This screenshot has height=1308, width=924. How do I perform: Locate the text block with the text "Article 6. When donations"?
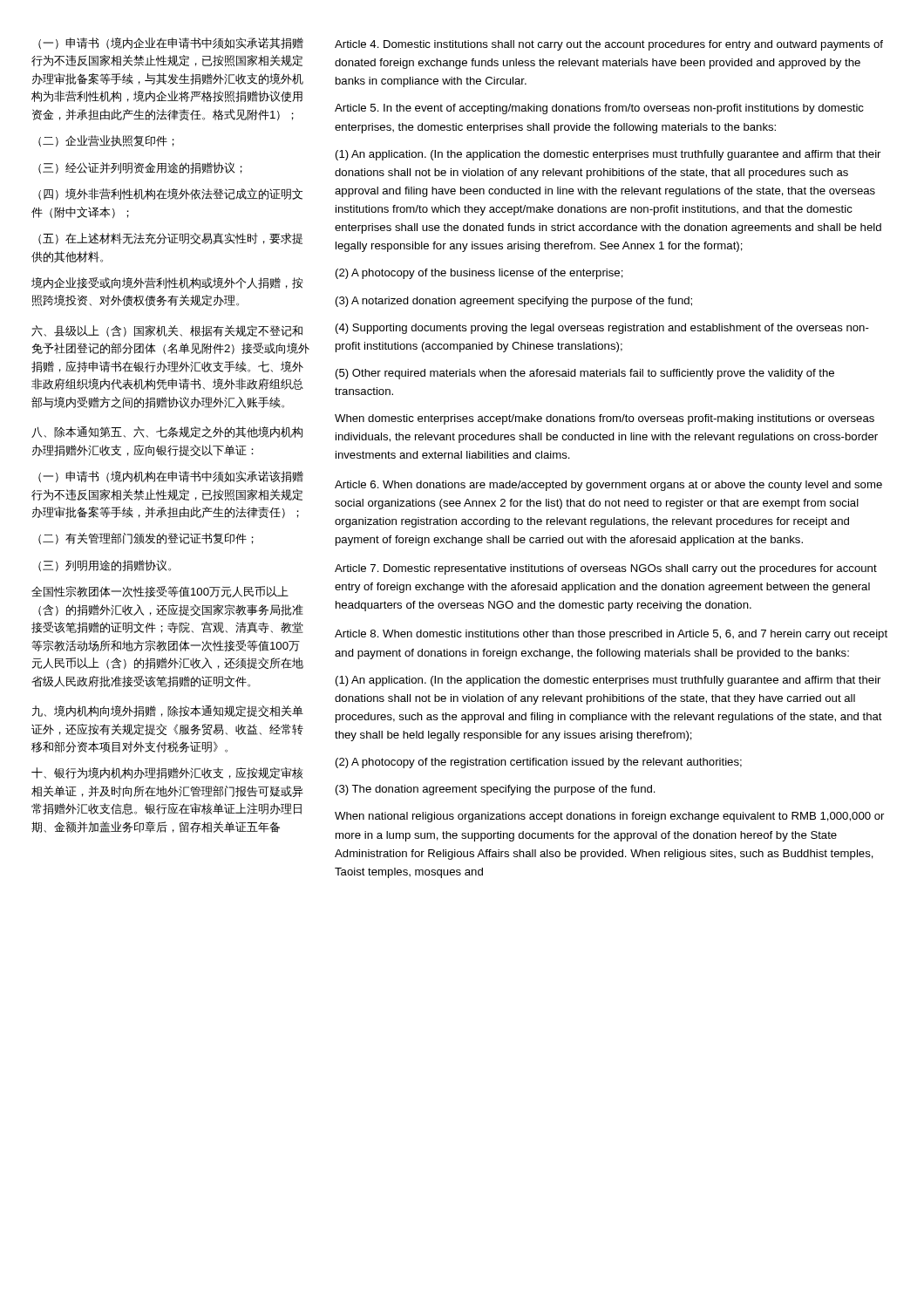[x=614, y=512]
